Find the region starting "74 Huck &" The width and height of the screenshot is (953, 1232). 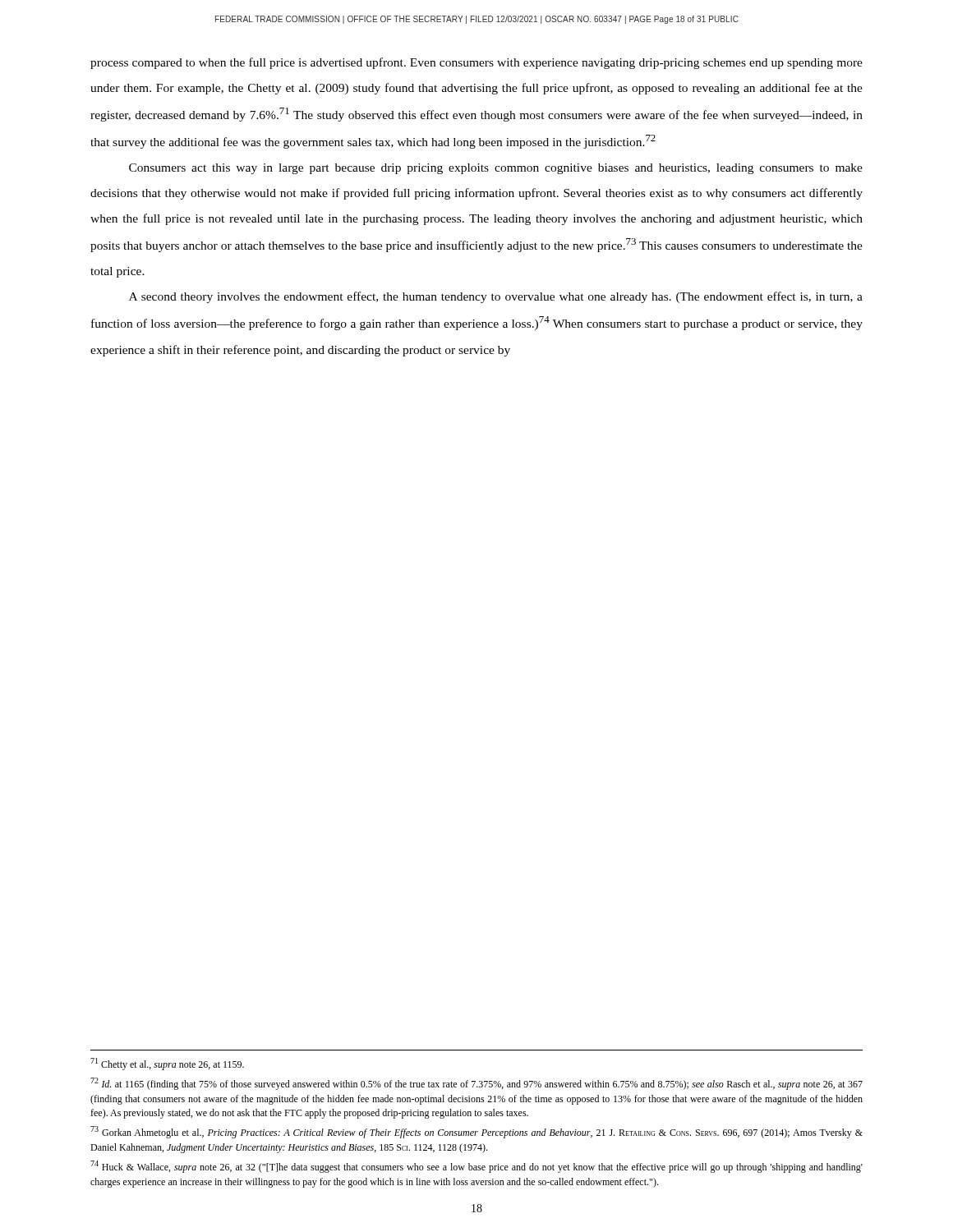pos(476,1173)
